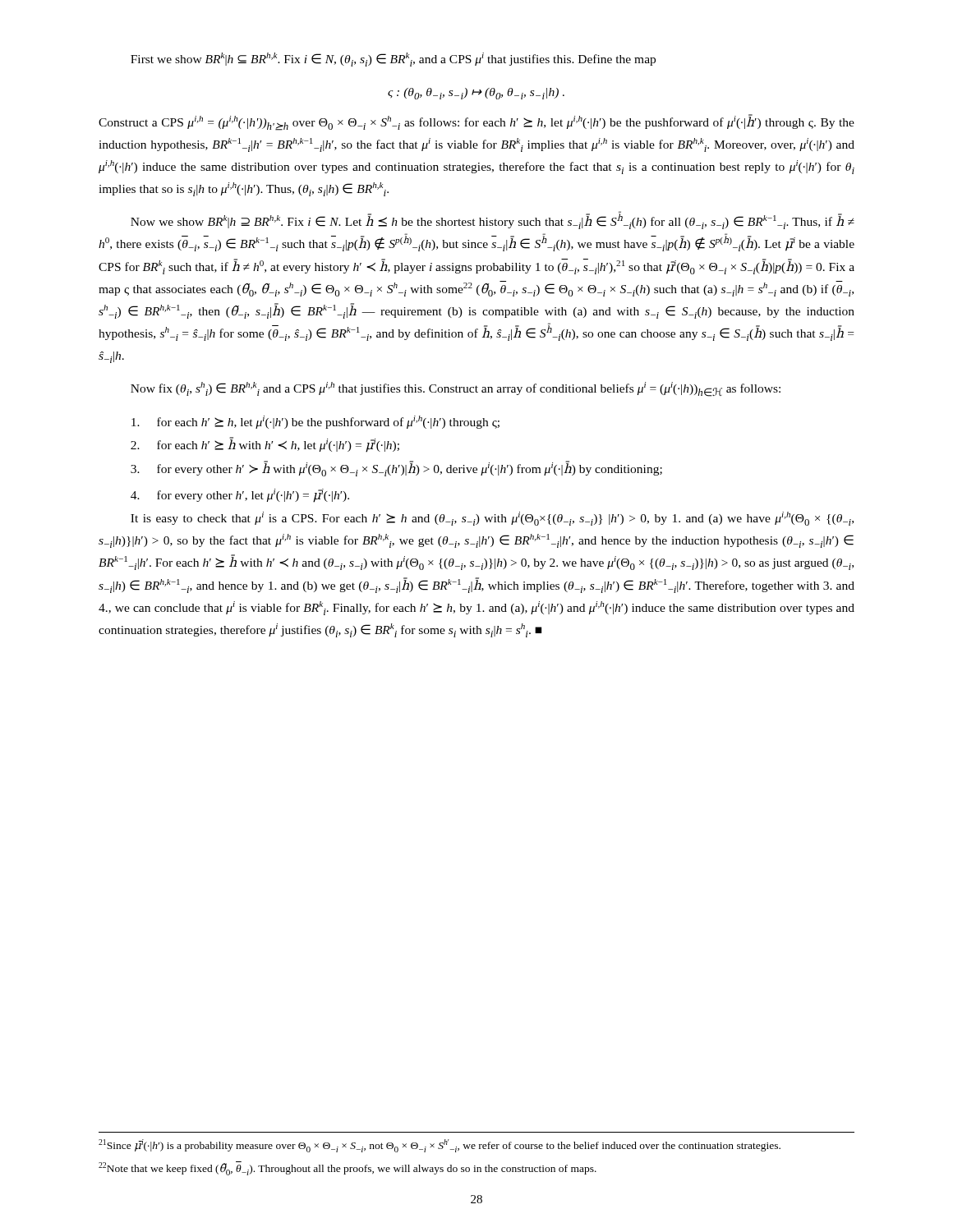The height and width of the screenshot is (1232, 953).
Task: Find the text block that says "Now fix (θi, shi) ∈ BRh,ki and"
Action: tap(476, 390)
